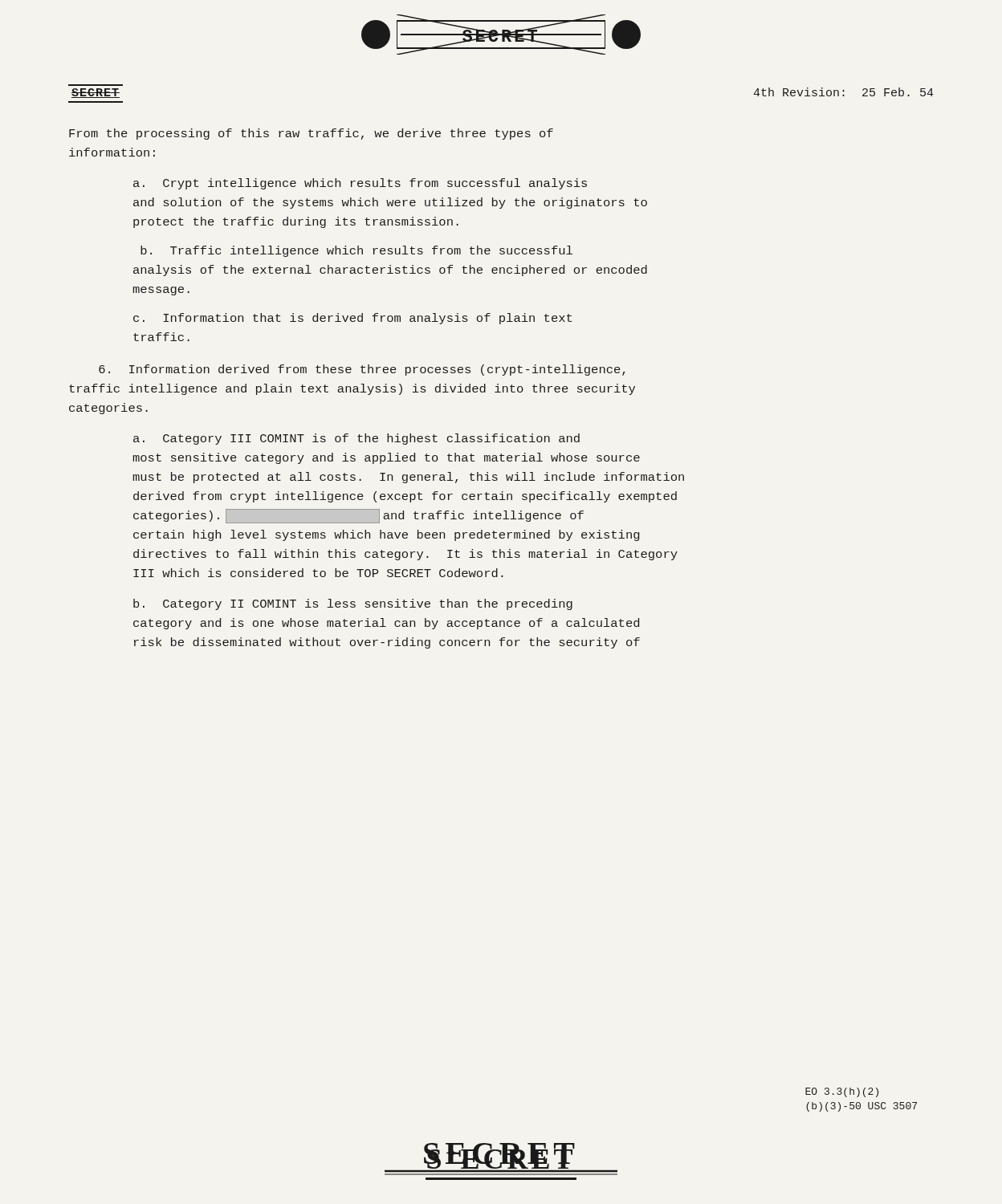This screenshot has height=1204, width=1002.
Task: Find the text block starting "b. Category II COMINT"
Action: (x=386, y=624)
